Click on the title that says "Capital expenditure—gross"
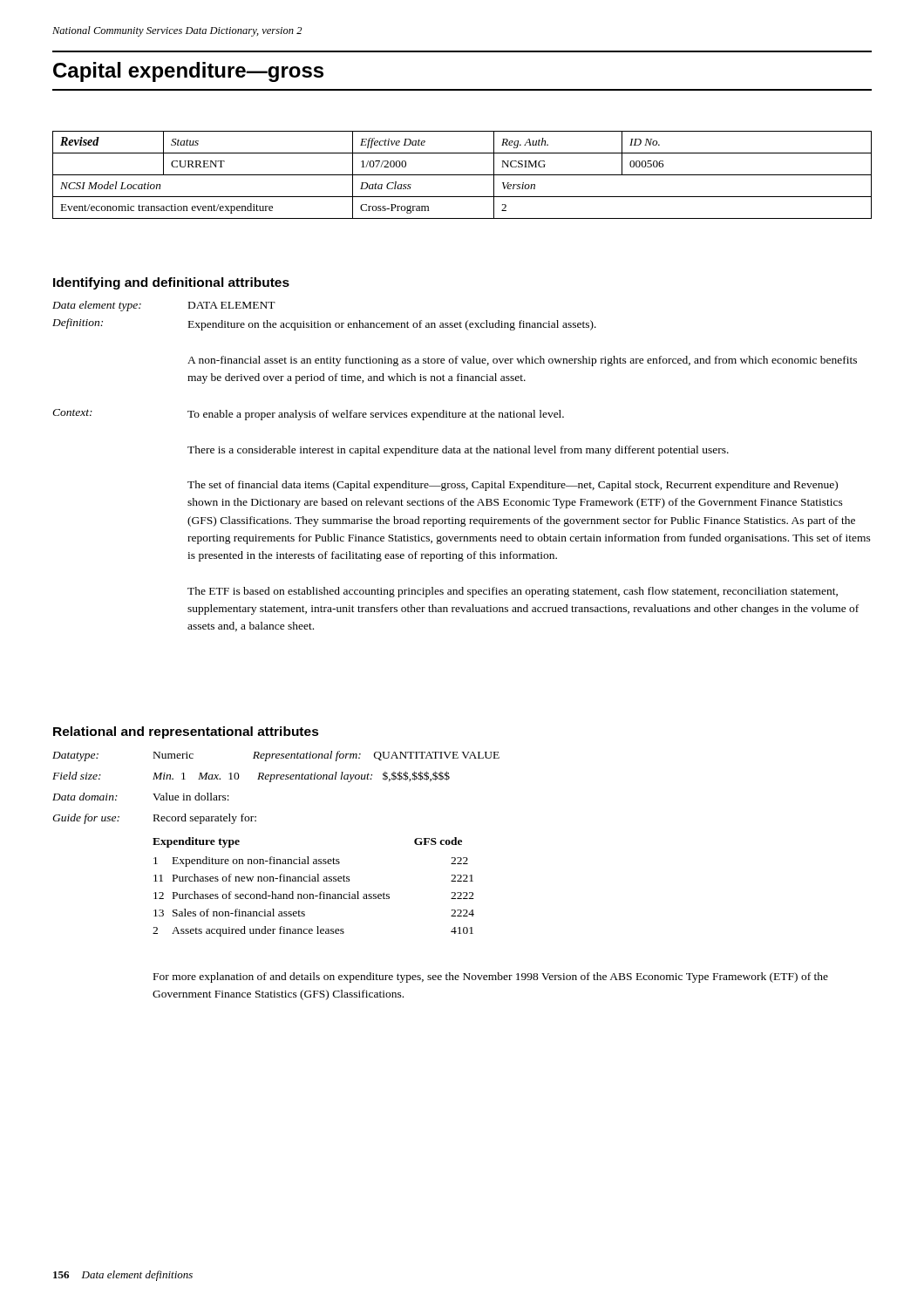The width and height of the screenshot is (924, 1308). click(188, 72)
